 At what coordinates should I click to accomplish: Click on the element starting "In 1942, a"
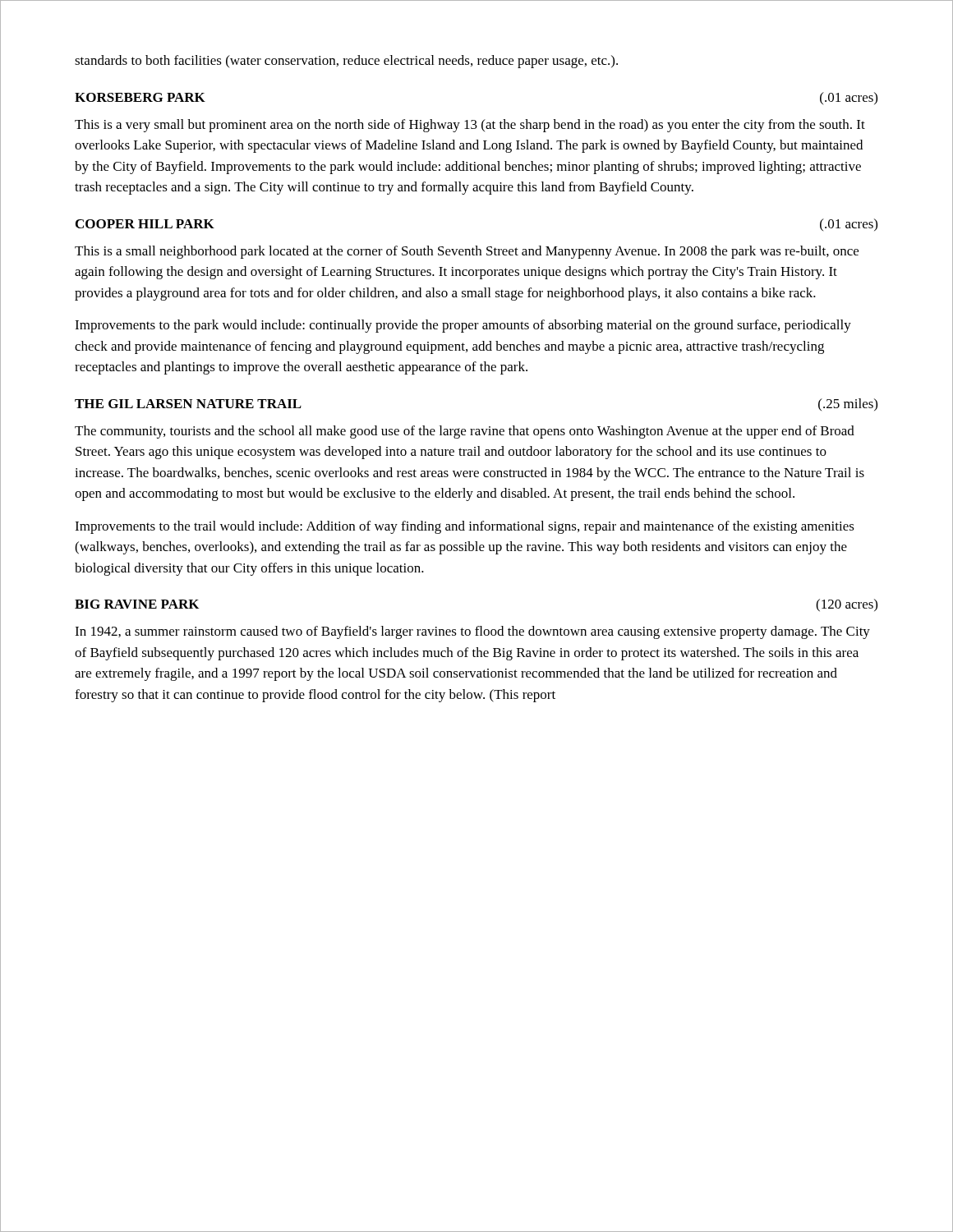coord(472,663)
